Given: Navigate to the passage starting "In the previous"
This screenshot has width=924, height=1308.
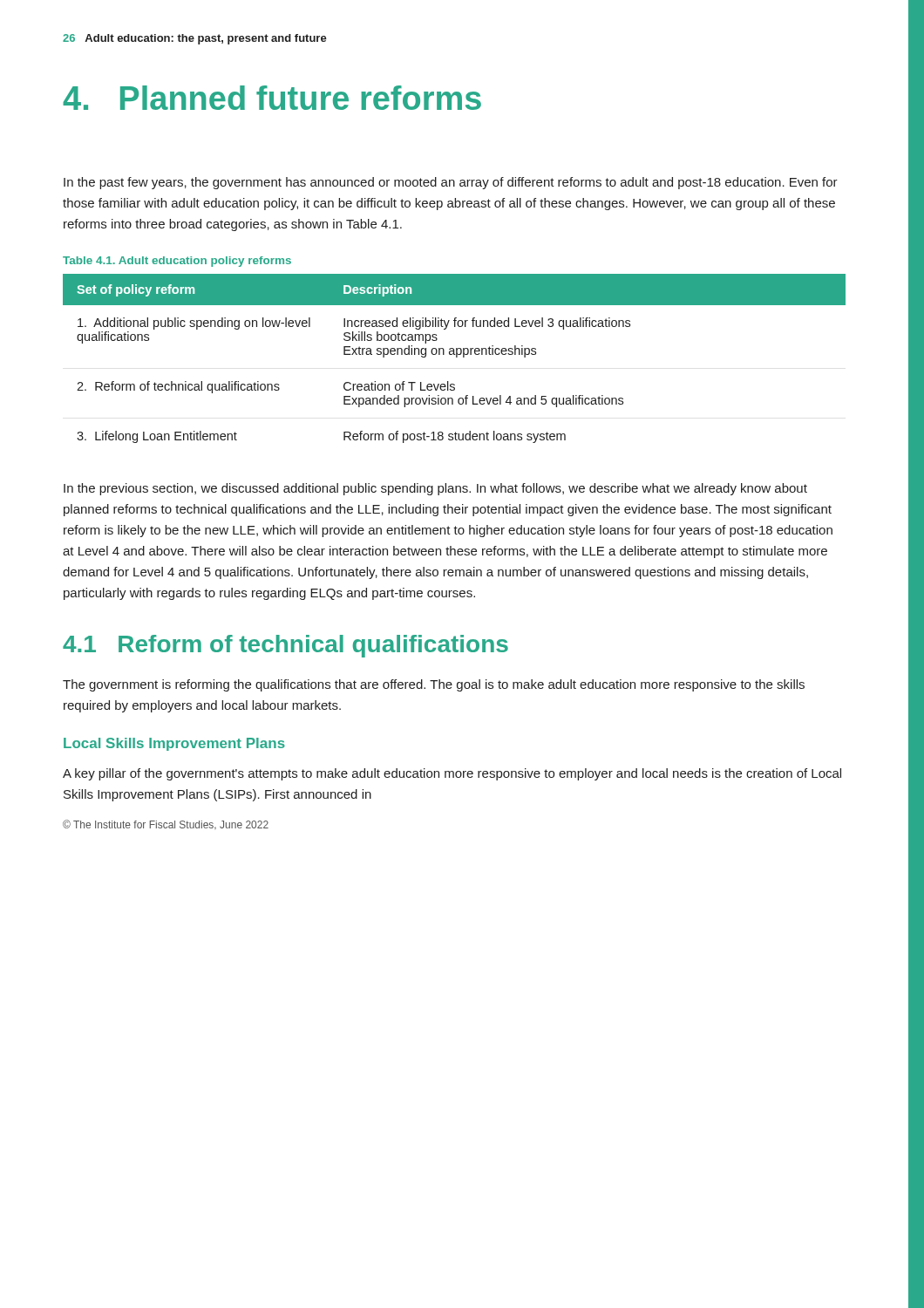Looking at the screenshot, I should pos(448,540).
